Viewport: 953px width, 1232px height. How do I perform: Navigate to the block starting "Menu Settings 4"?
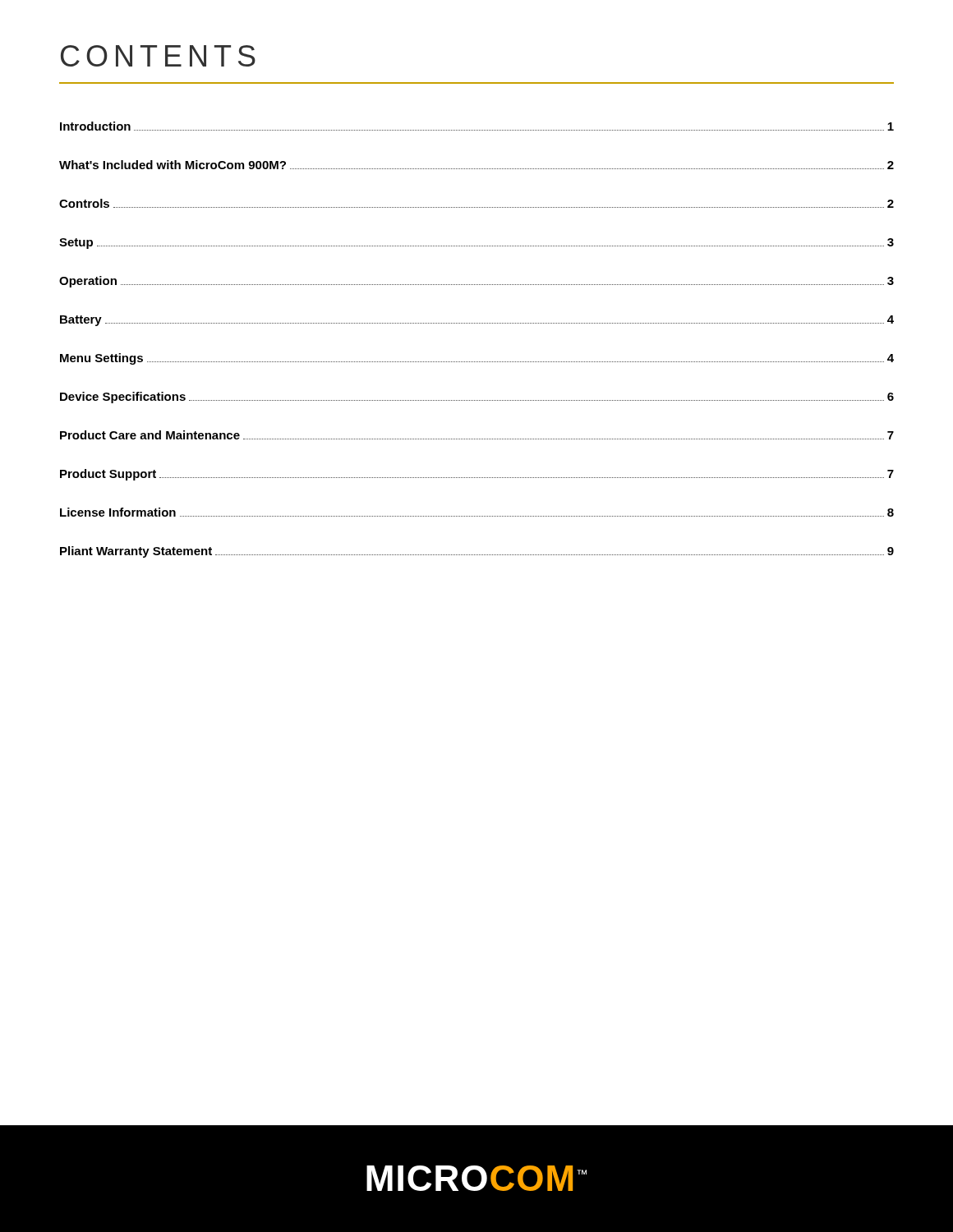point(476,358)
